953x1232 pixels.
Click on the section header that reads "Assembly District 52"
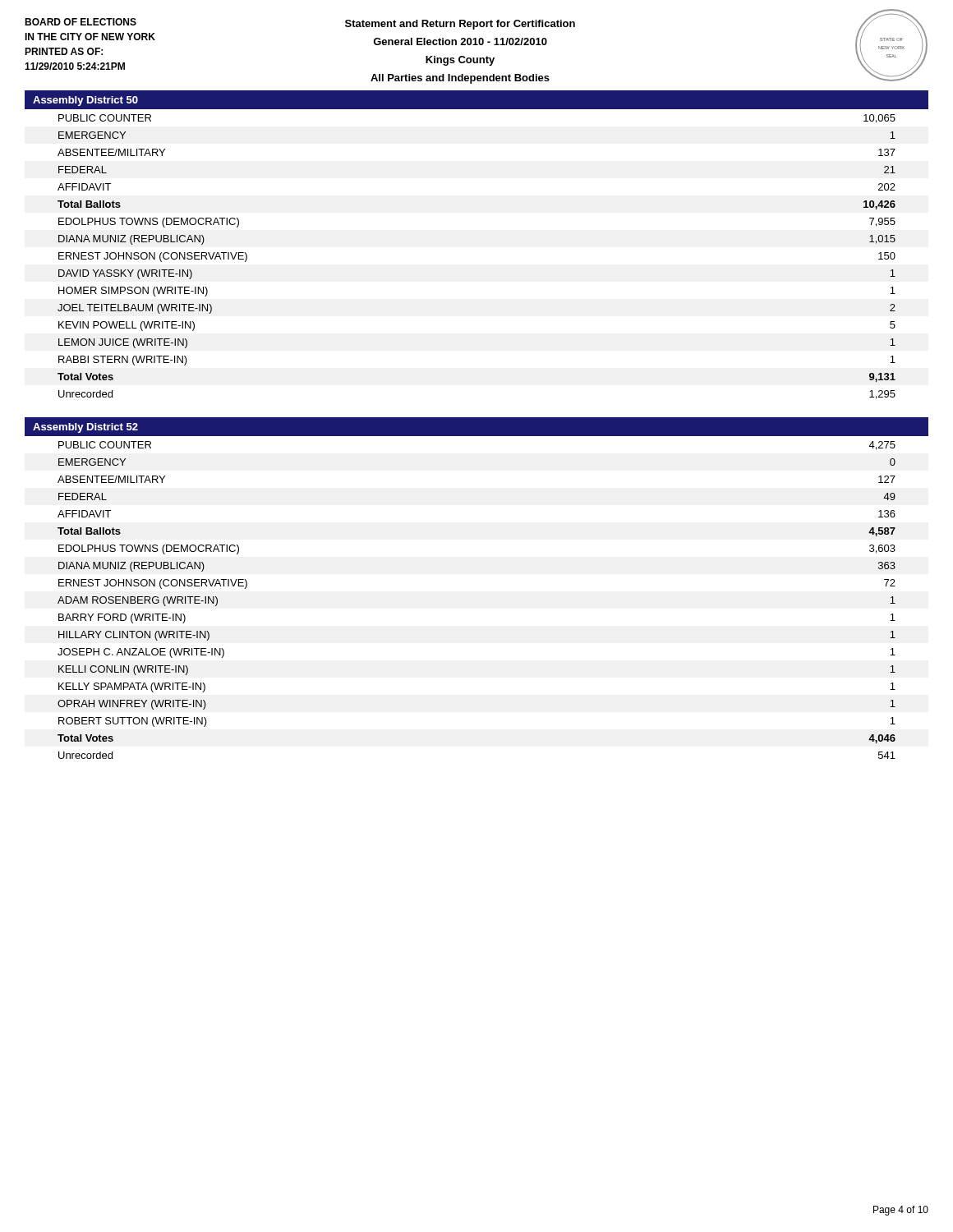coord(85,427)
